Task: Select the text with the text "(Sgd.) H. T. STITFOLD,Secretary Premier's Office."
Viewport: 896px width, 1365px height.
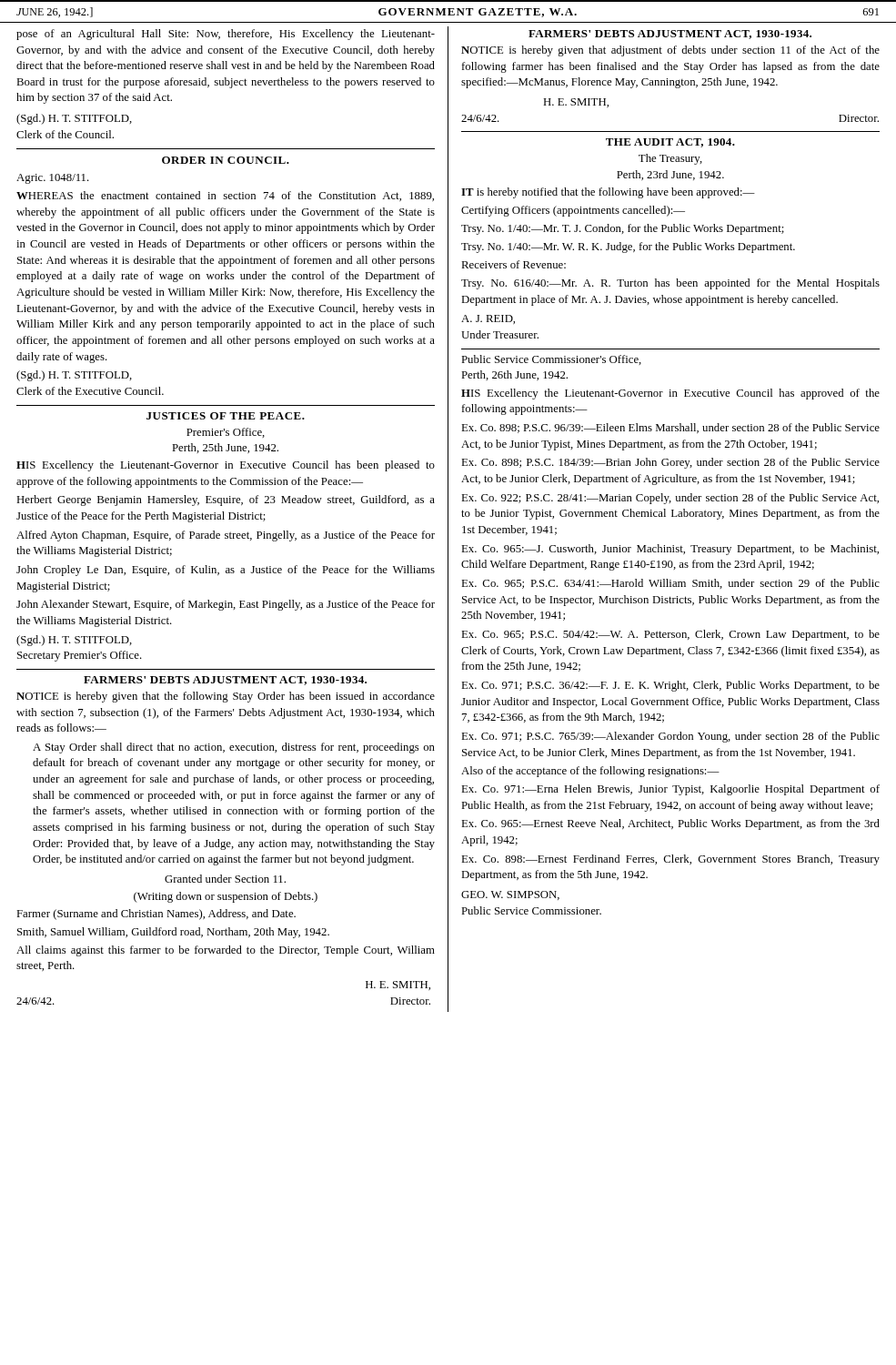Action: [74, 641]
